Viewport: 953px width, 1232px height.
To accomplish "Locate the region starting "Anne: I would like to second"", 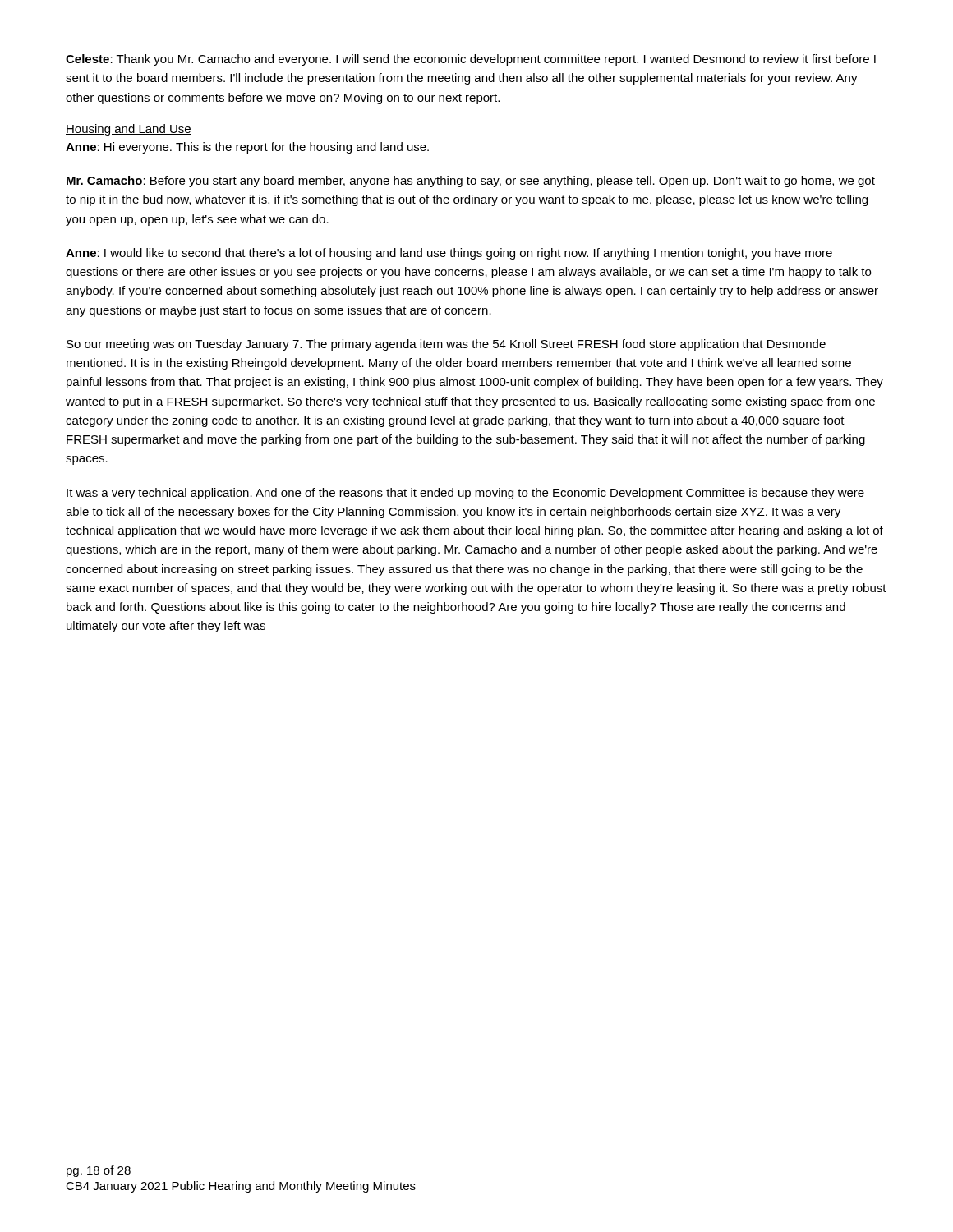I will tap(472, 281).
